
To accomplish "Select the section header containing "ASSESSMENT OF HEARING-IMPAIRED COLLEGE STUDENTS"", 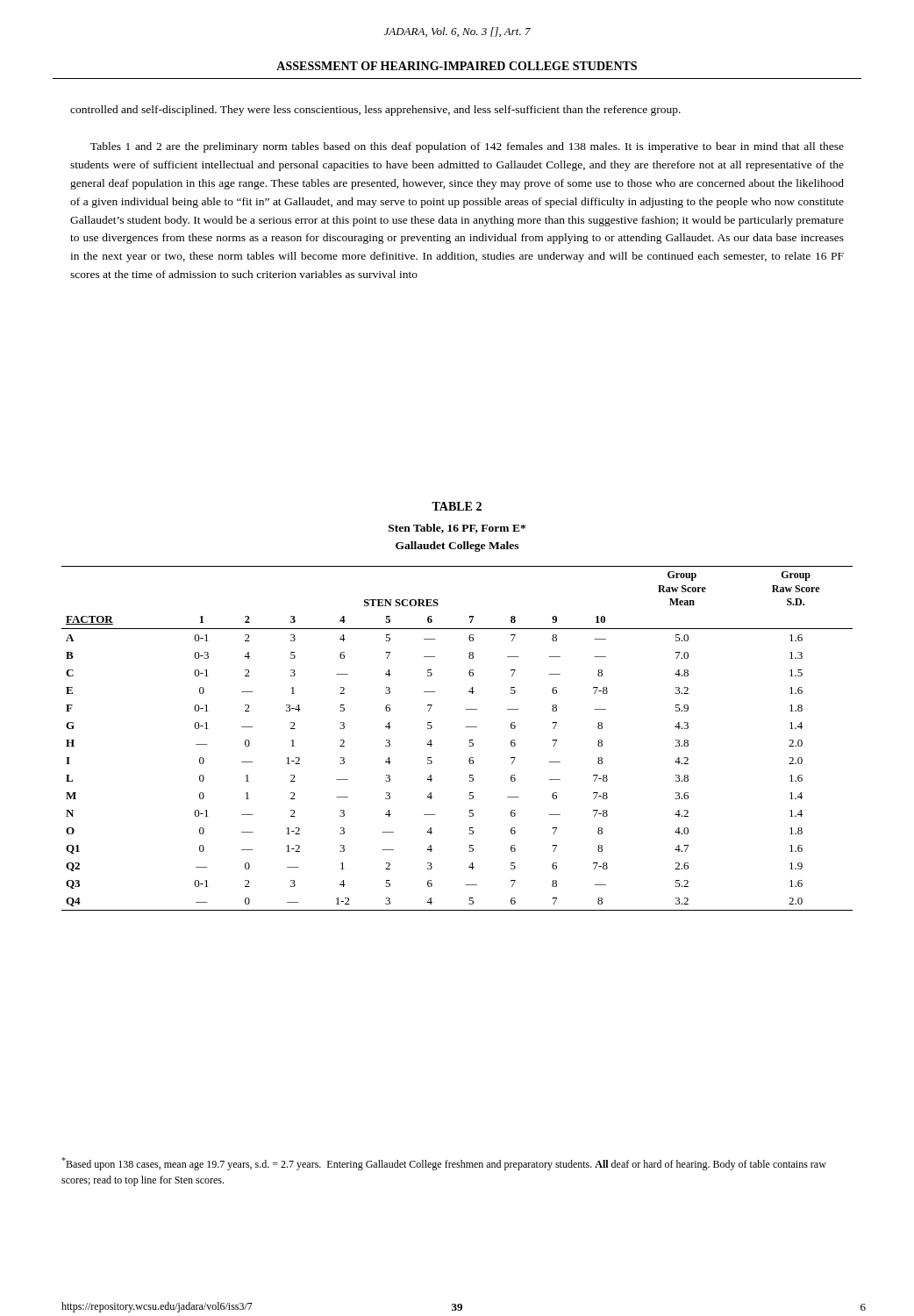I will 457,66.
